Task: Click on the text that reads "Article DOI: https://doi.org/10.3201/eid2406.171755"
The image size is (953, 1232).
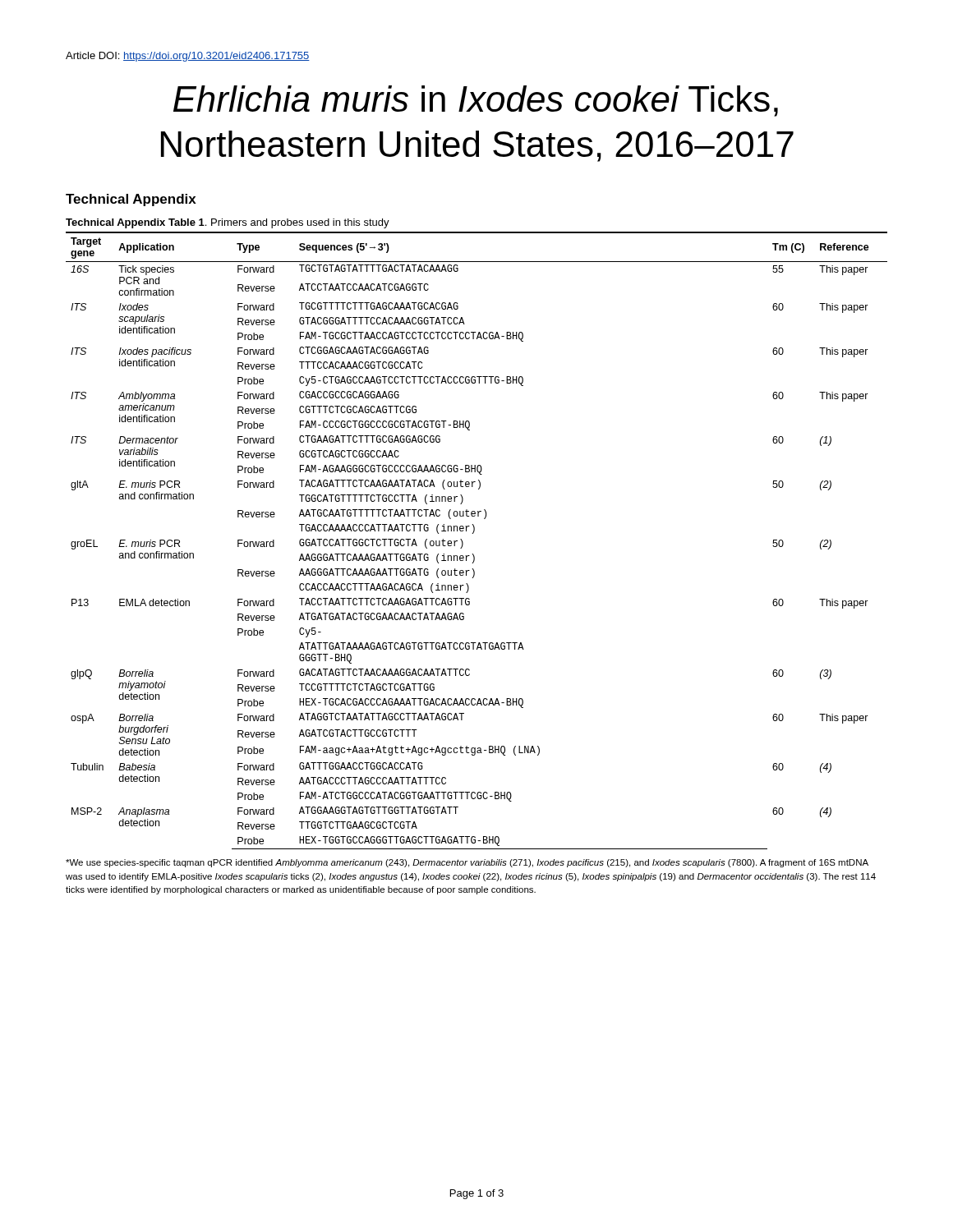Action: click(x=187, y=55)
